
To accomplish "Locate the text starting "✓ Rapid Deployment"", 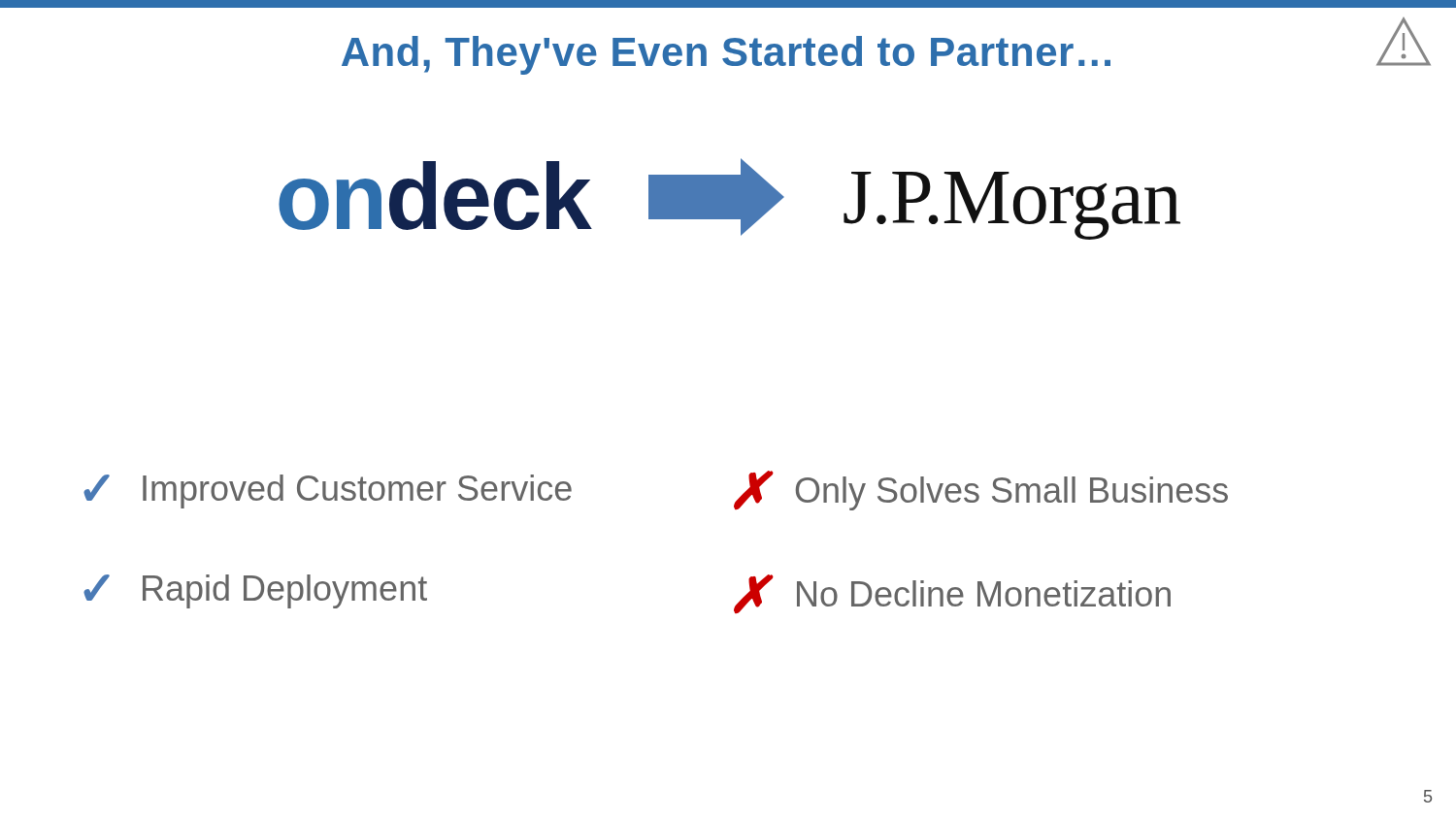I will [x=252, y=589].
